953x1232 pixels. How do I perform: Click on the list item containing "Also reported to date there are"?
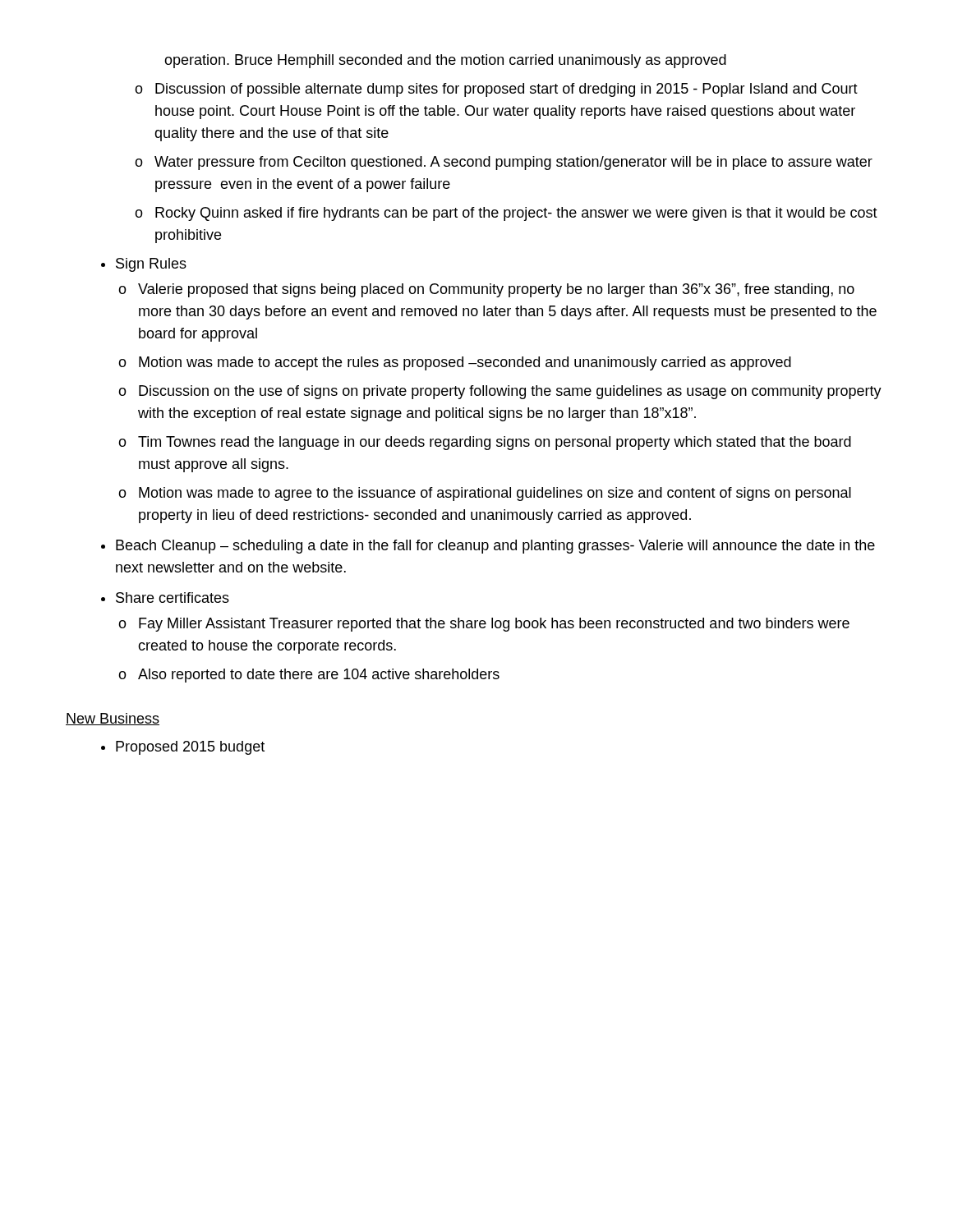[319, 674]
